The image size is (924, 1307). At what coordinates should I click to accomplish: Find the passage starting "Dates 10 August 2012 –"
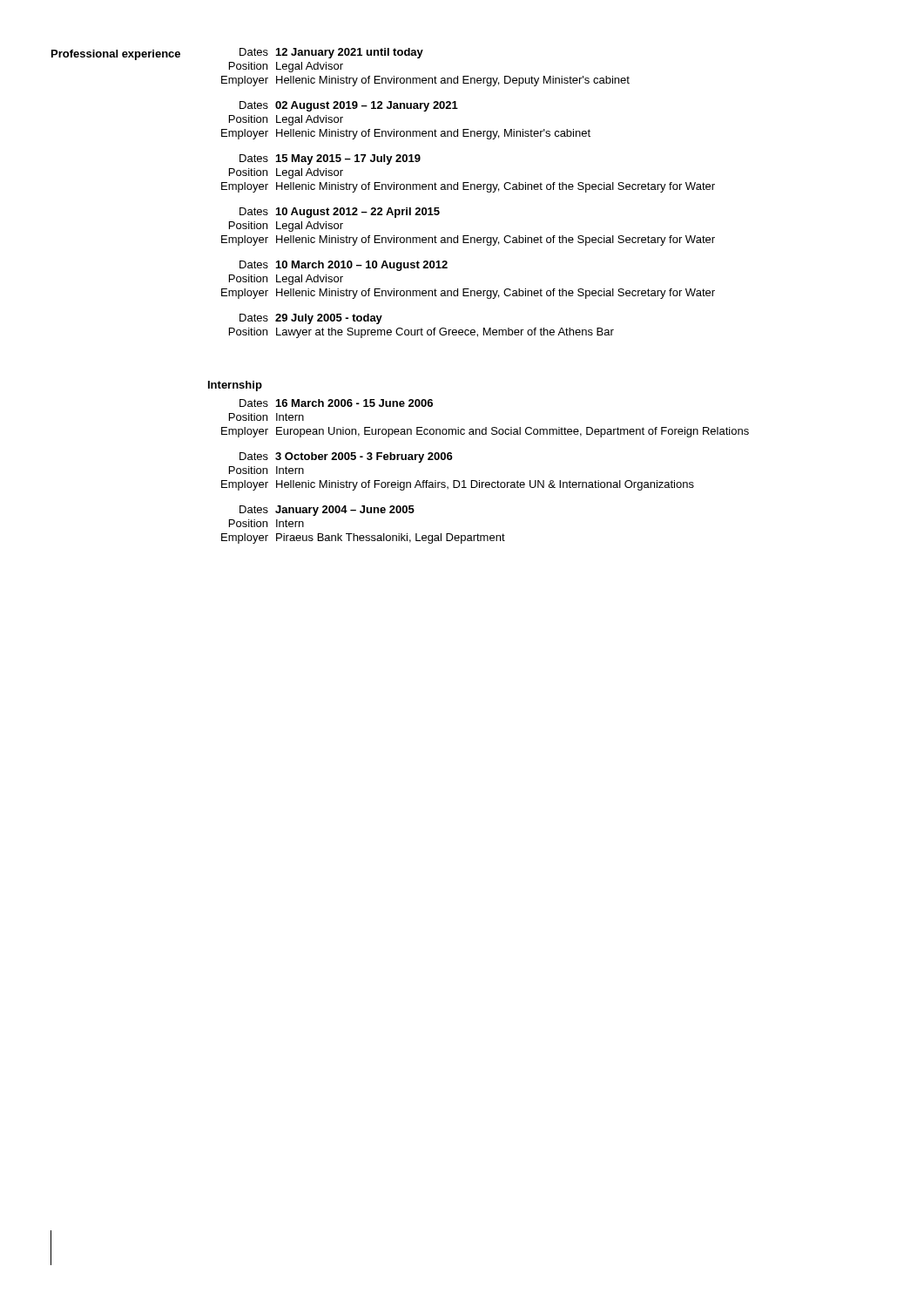540,225
